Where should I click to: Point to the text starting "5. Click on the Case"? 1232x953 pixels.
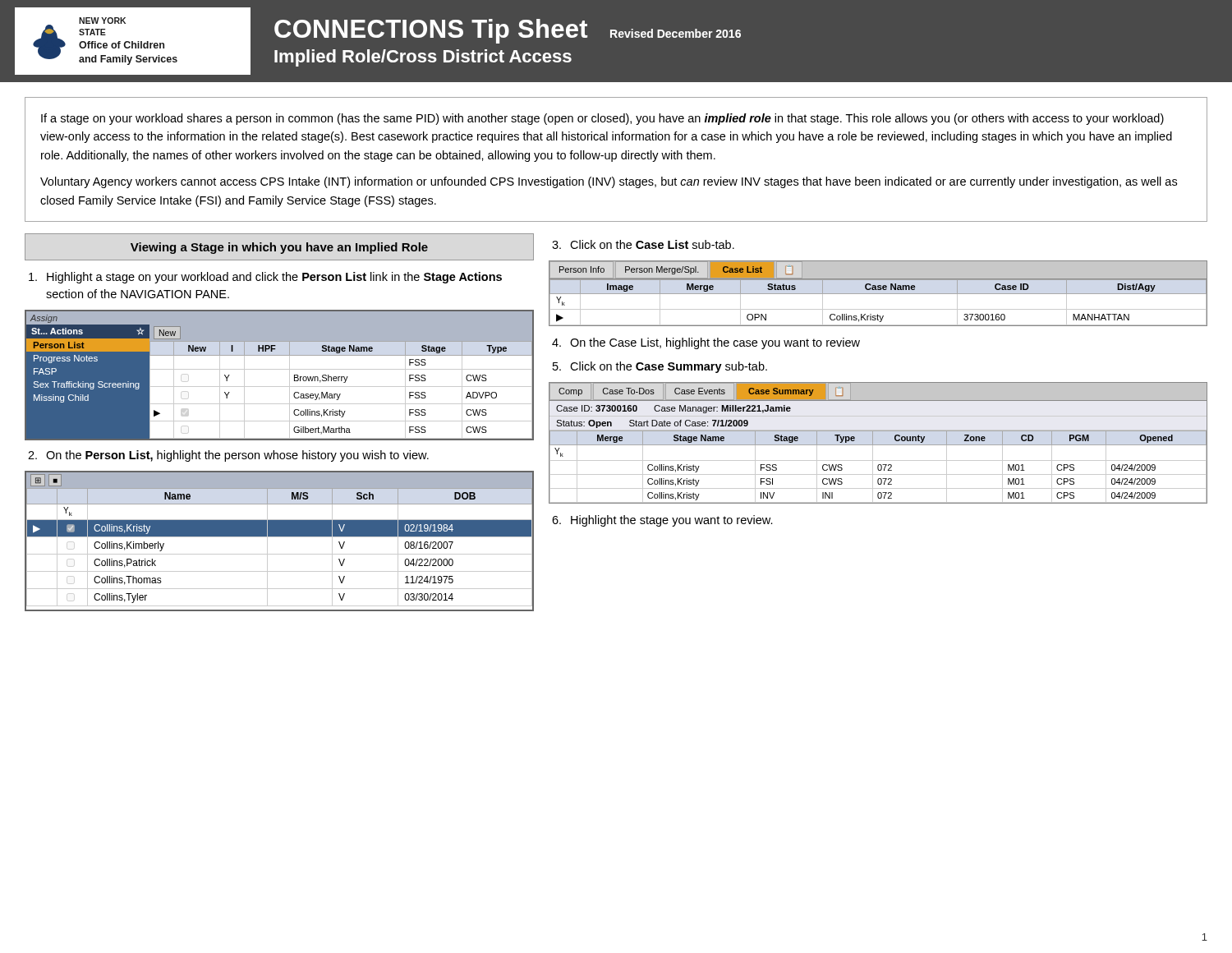click(660, 367)
